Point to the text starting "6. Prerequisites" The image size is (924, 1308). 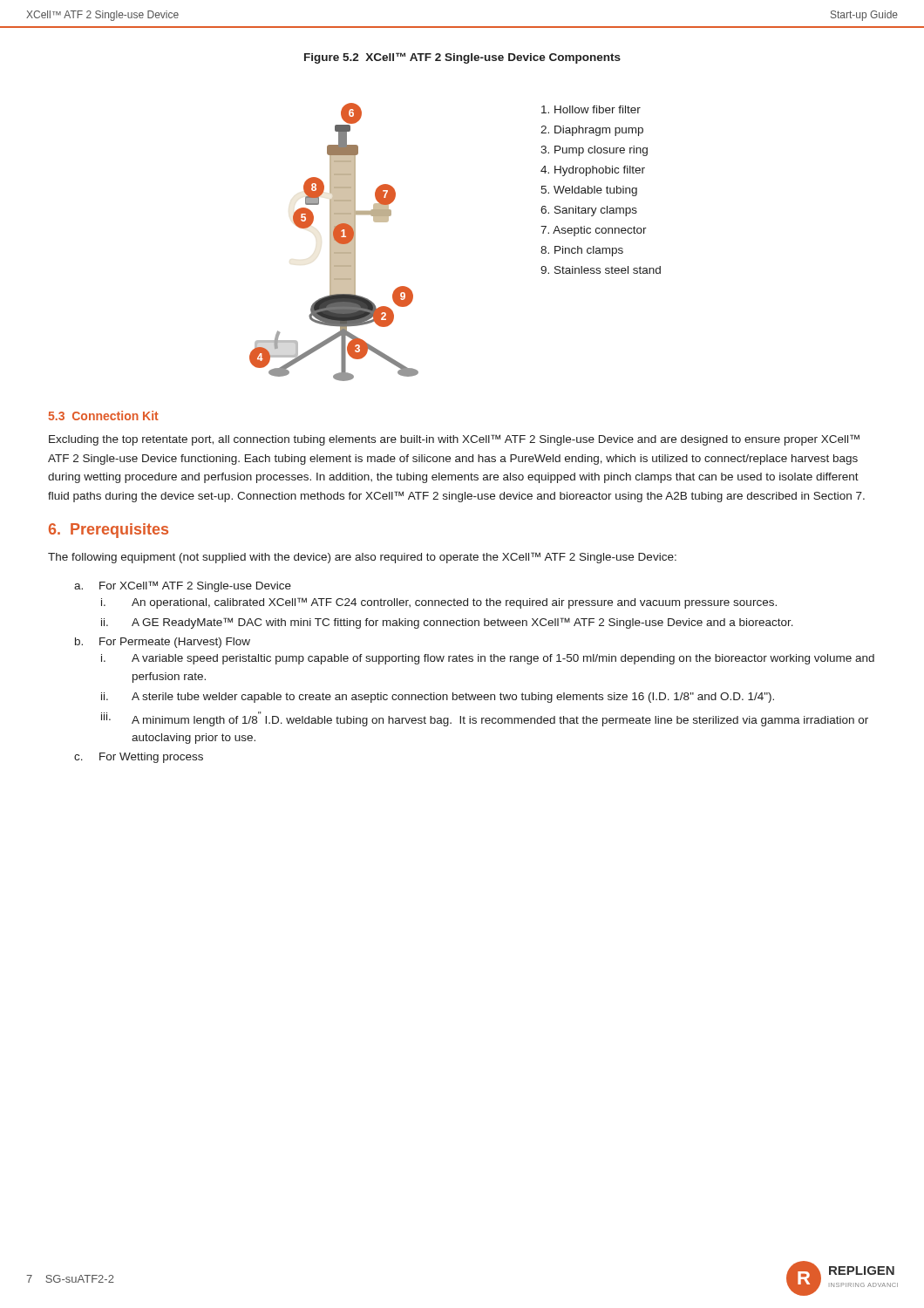coord(109,530)
